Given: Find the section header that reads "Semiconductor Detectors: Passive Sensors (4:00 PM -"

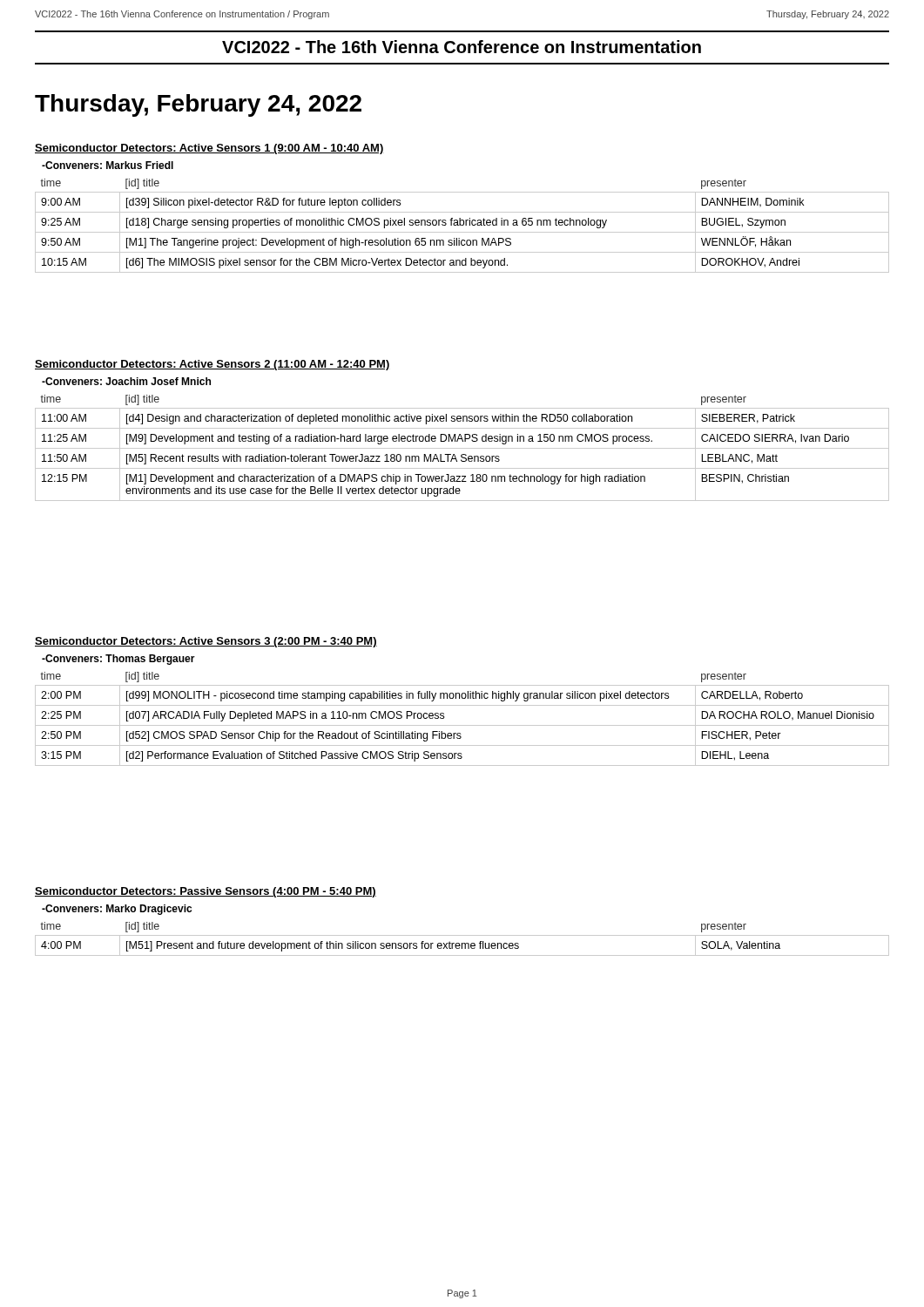Looking at the screenshot, I should (205, 891).
